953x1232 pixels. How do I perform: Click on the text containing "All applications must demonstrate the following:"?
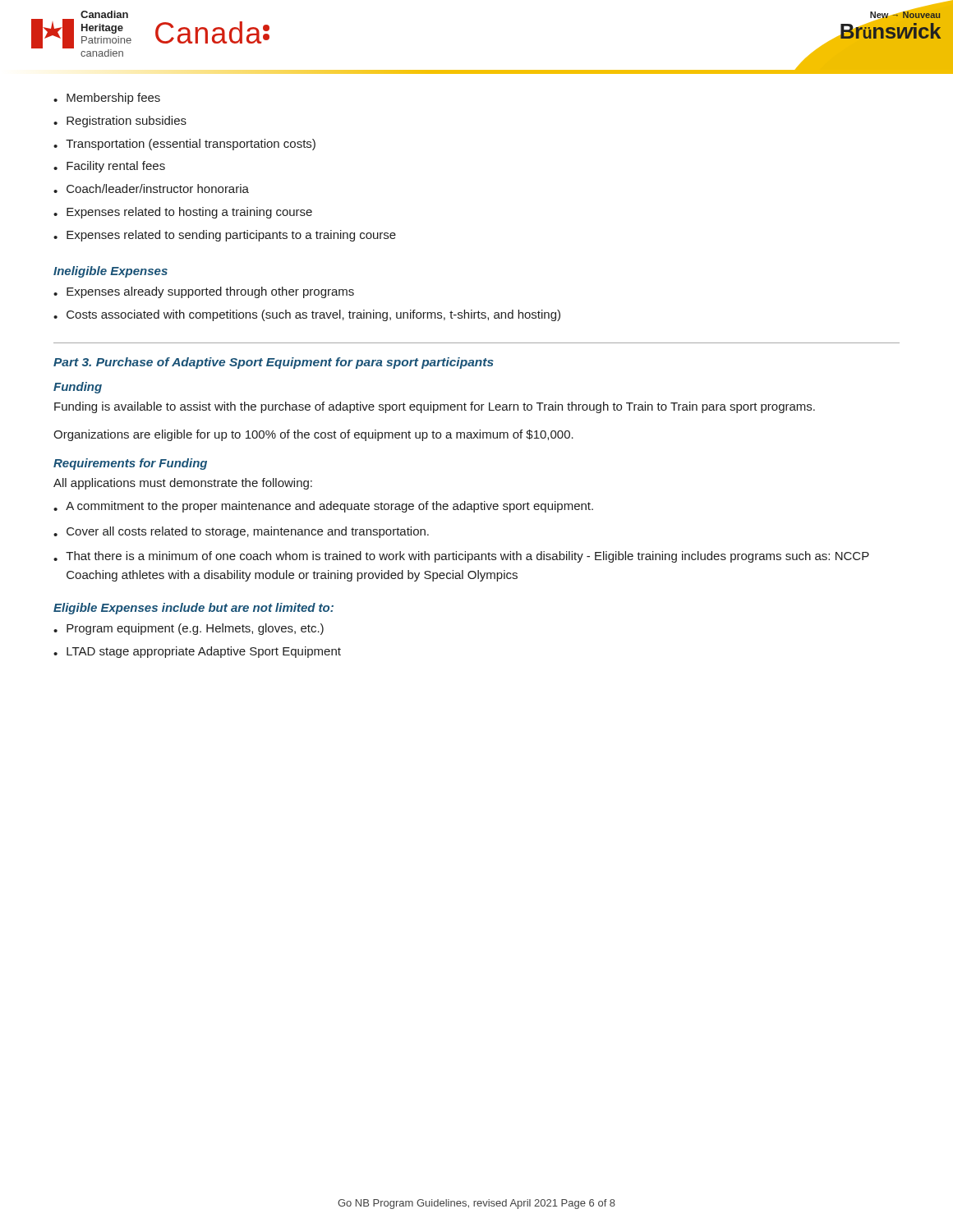[183, 482]
